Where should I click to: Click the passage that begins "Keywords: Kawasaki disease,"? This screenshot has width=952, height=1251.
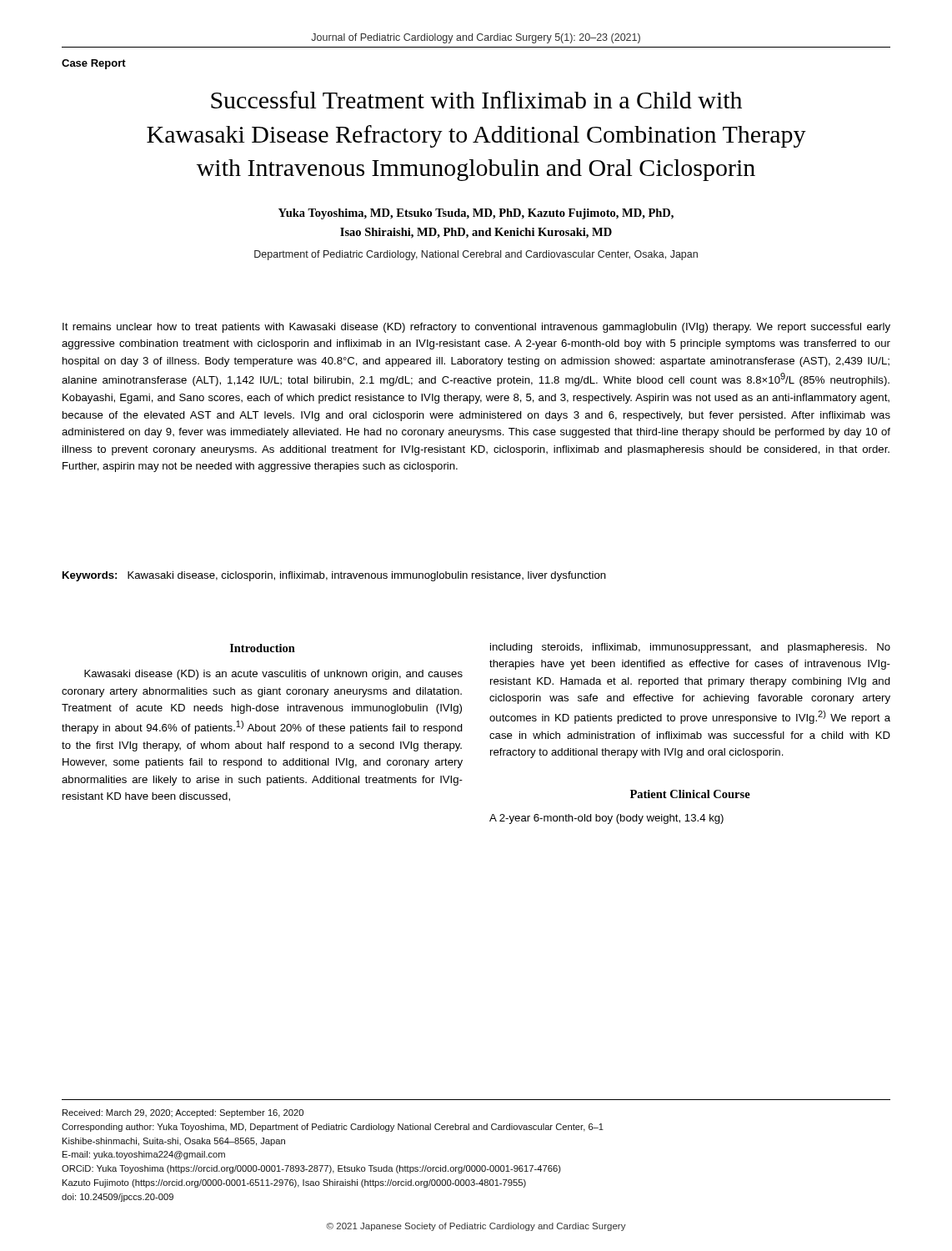(334, 575)
